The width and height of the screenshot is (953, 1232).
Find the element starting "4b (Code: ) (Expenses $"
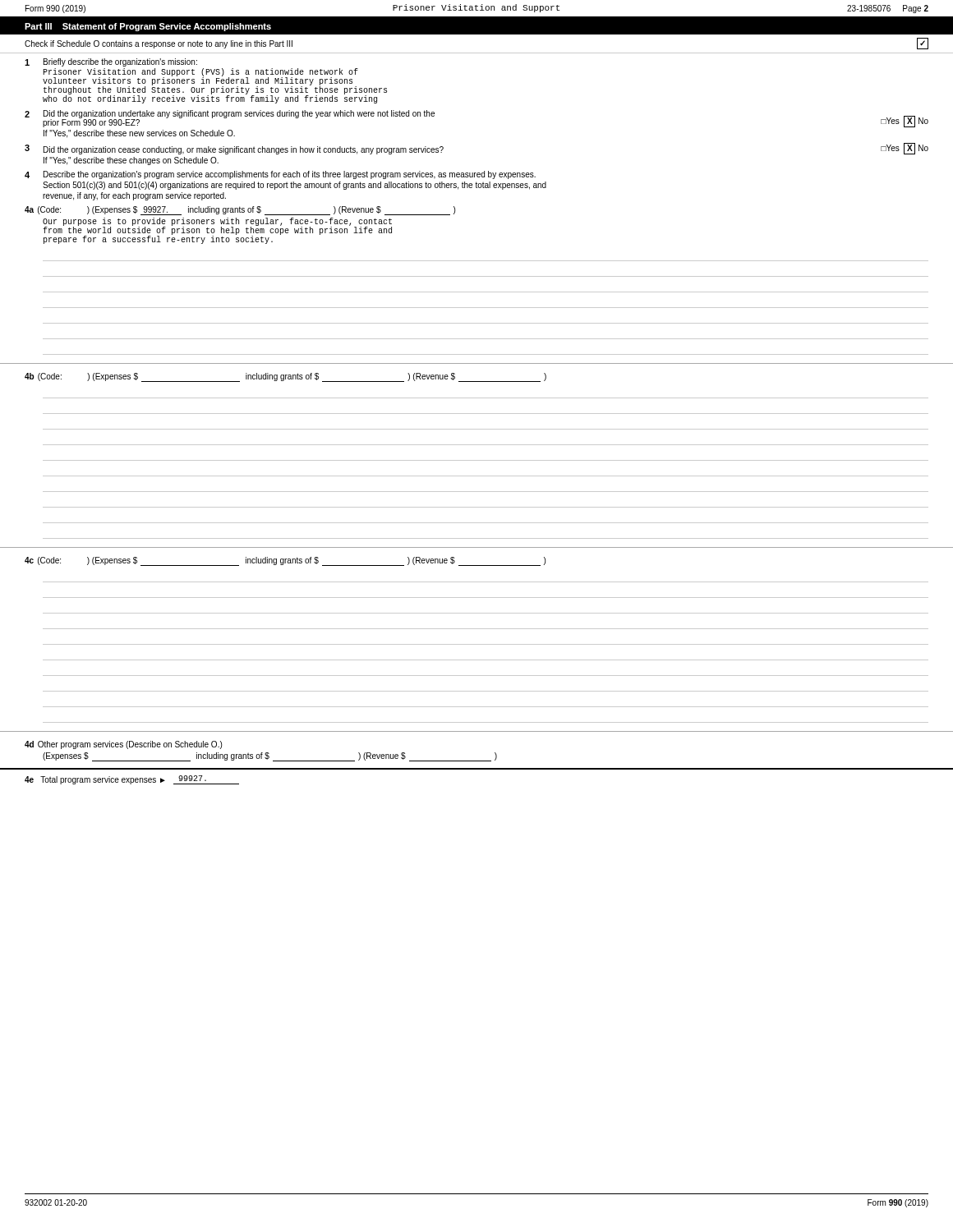click(x=476, y=455)
